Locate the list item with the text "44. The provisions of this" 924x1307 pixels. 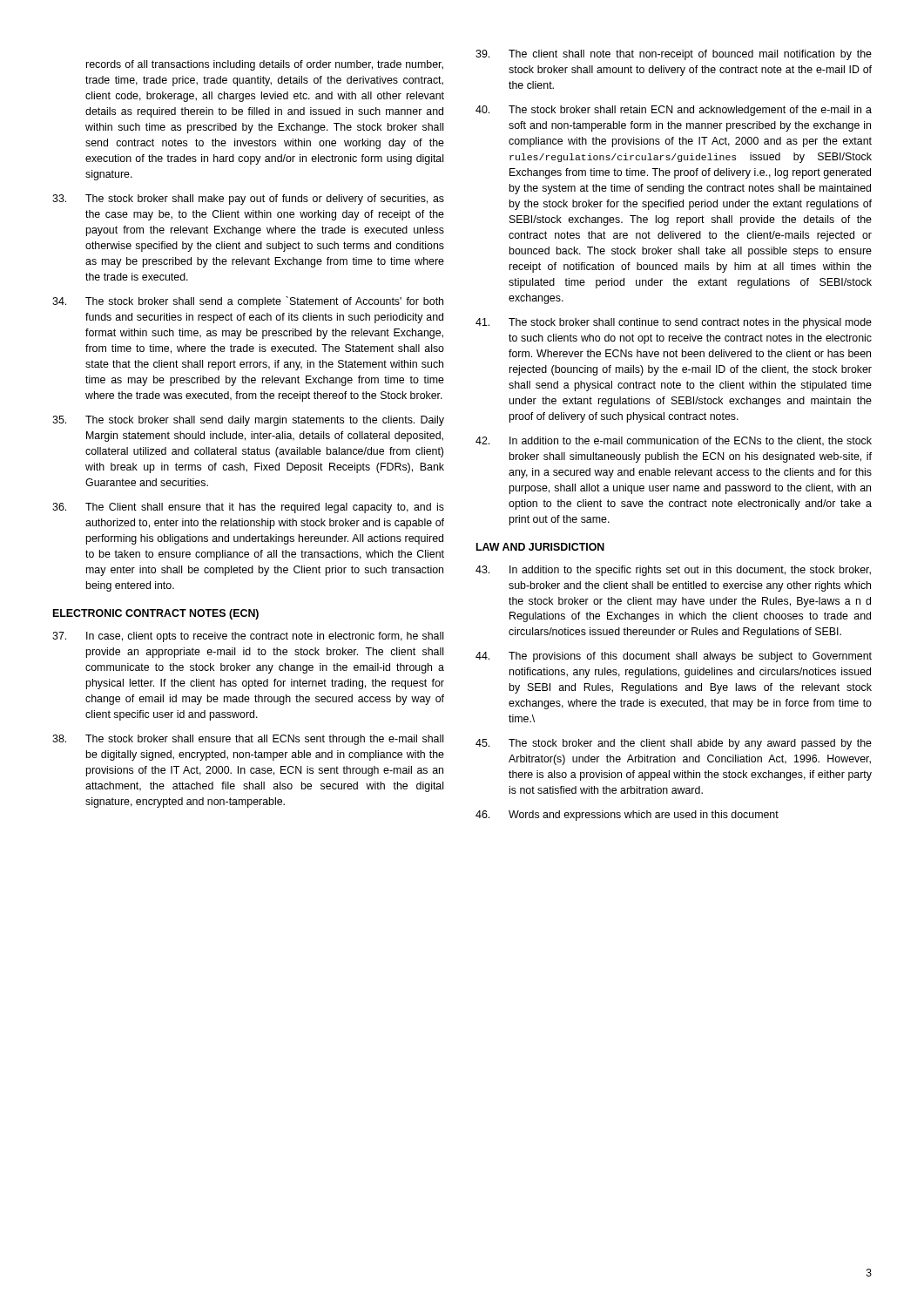[674, 689]
